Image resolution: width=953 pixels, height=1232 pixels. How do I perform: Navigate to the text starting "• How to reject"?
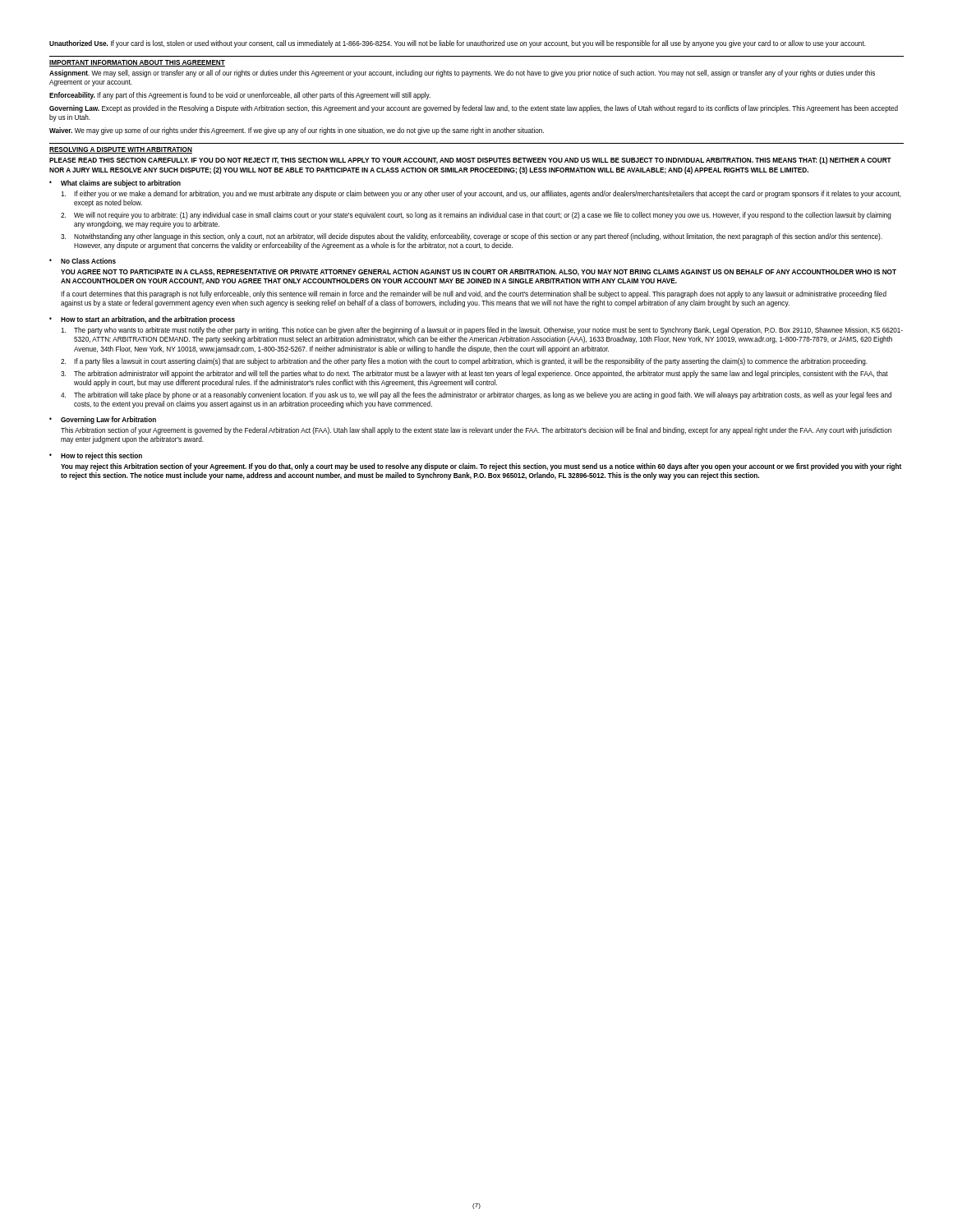[x=476, y=468]
